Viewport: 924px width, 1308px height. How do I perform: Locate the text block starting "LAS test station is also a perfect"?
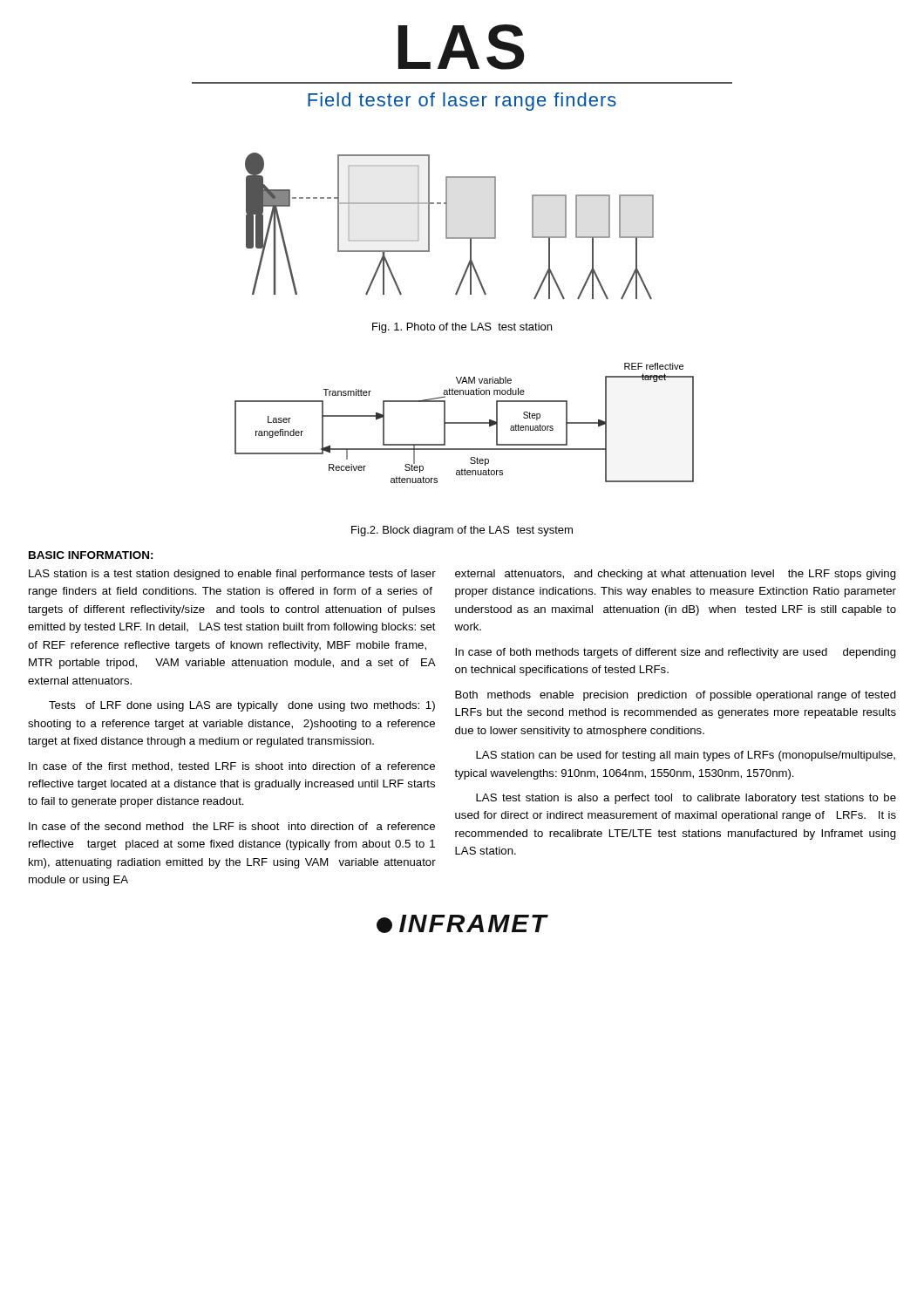pyautogui.click(x=675, y=824)
